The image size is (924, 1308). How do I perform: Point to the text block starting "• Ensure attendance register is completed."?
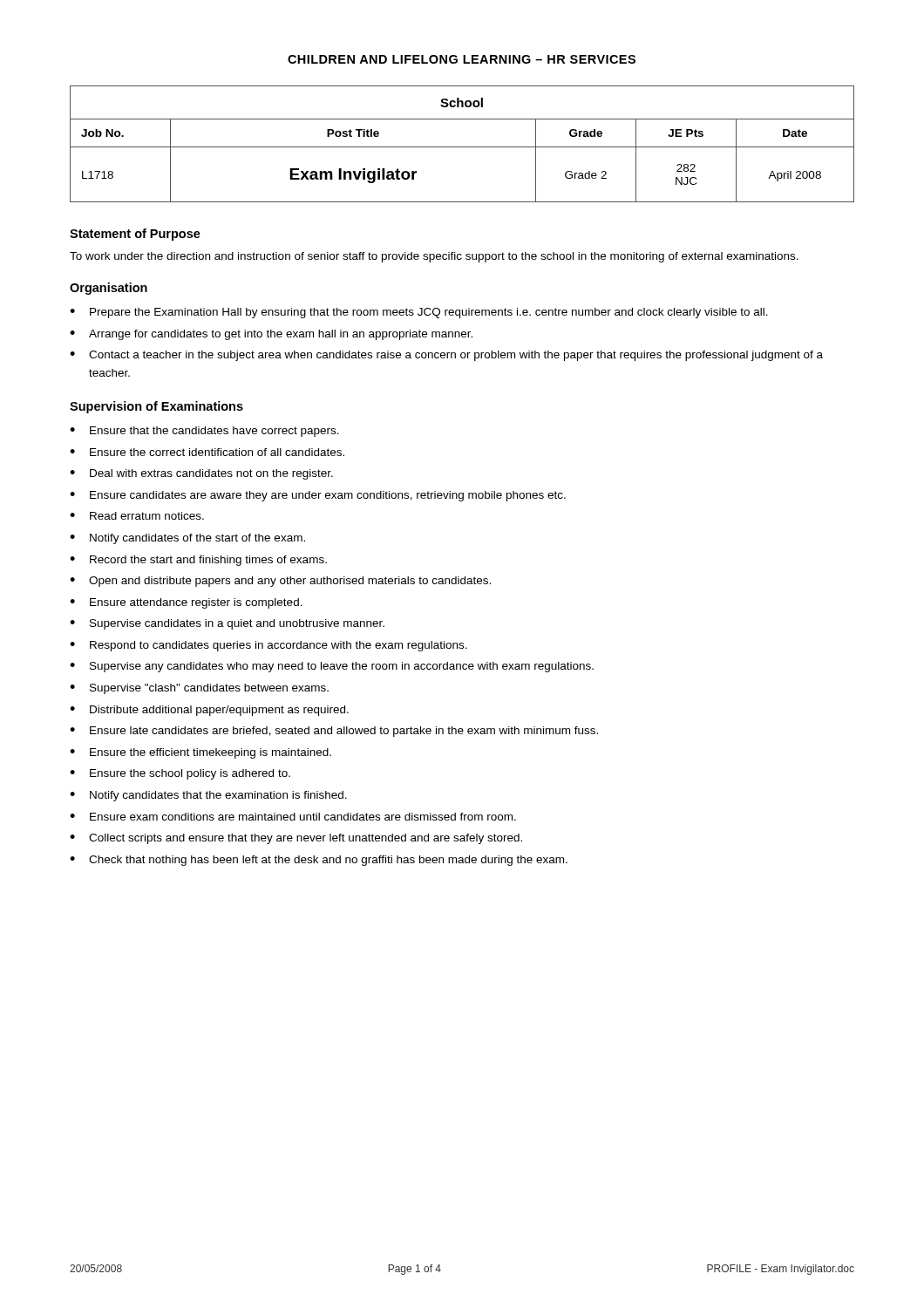(186, 603)
